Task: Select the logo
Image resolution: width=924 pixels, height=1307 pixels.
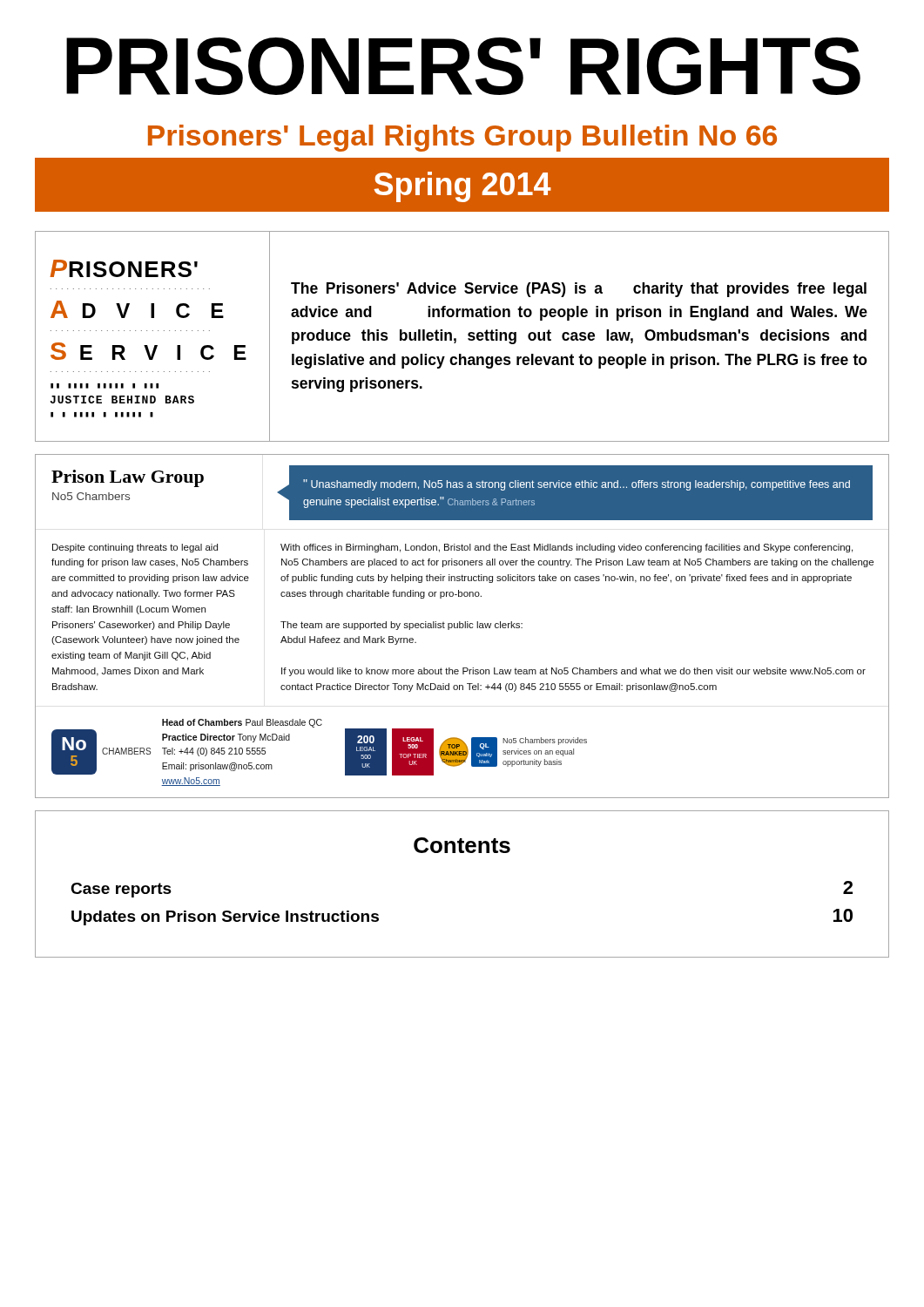Action: [153, 336]
